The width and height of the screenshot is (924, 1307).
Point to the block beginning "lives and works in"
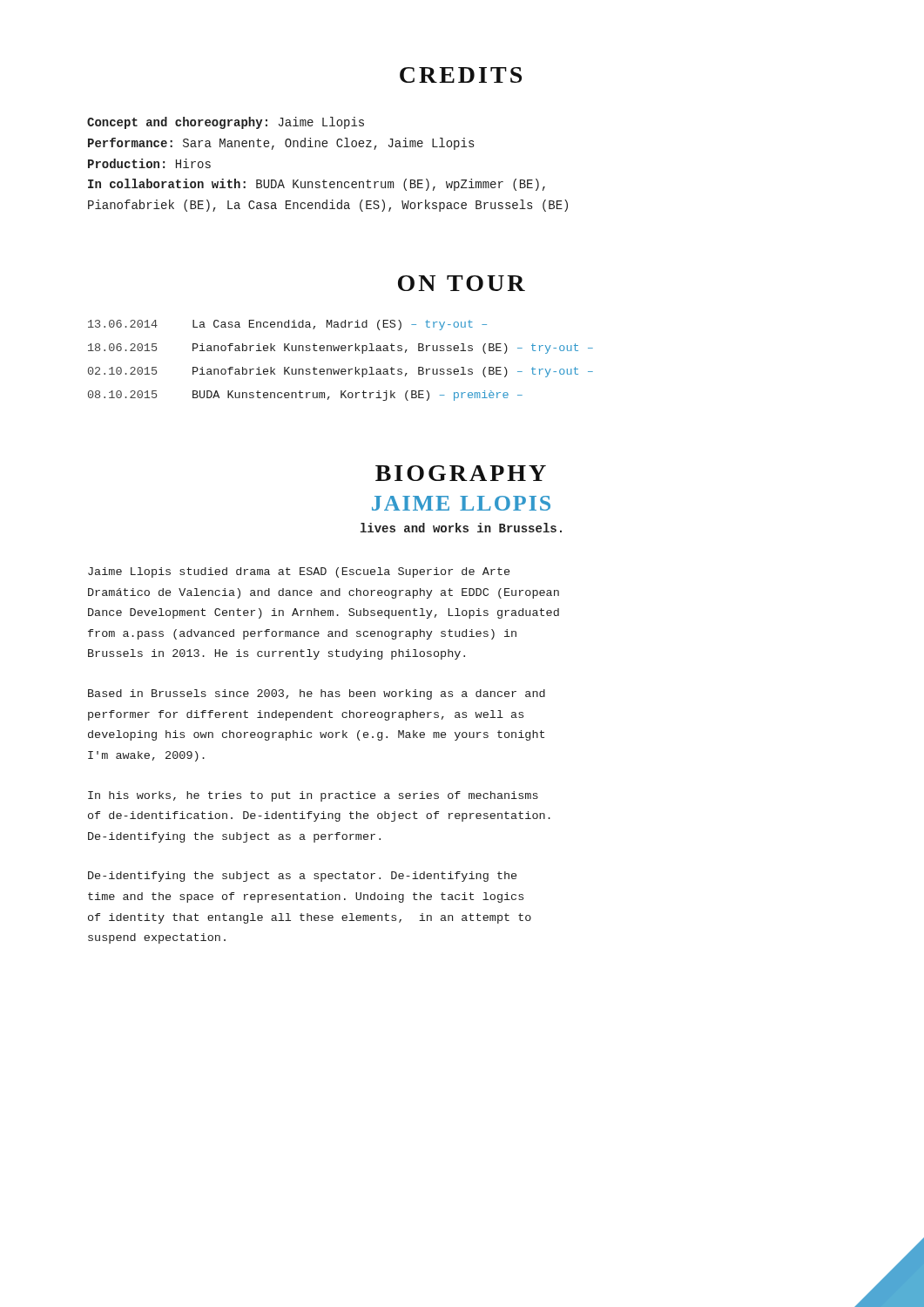tap(462, 529)
